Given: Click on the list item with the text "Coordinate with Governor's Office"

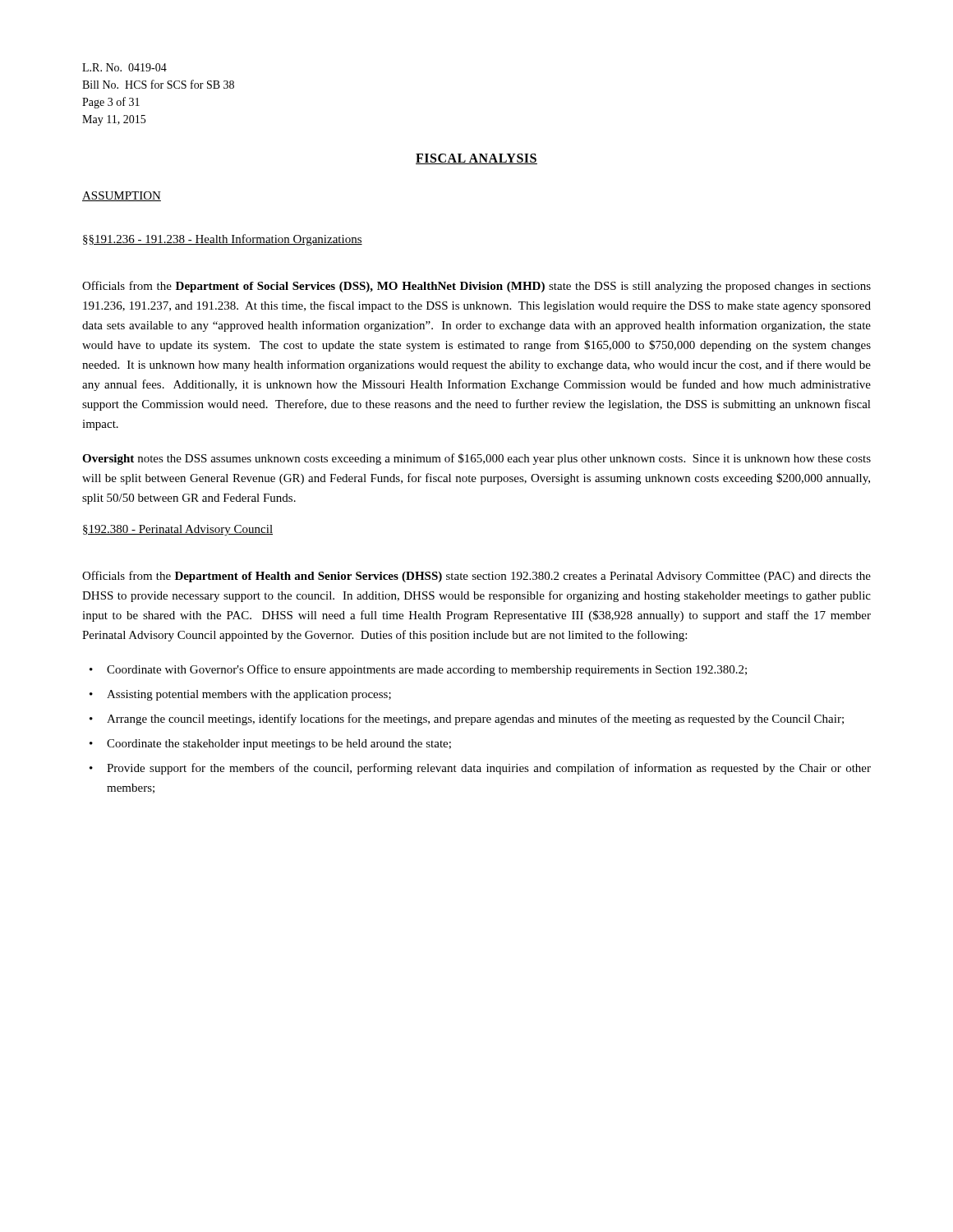Looking at the screenshot, I should (427, 669).
